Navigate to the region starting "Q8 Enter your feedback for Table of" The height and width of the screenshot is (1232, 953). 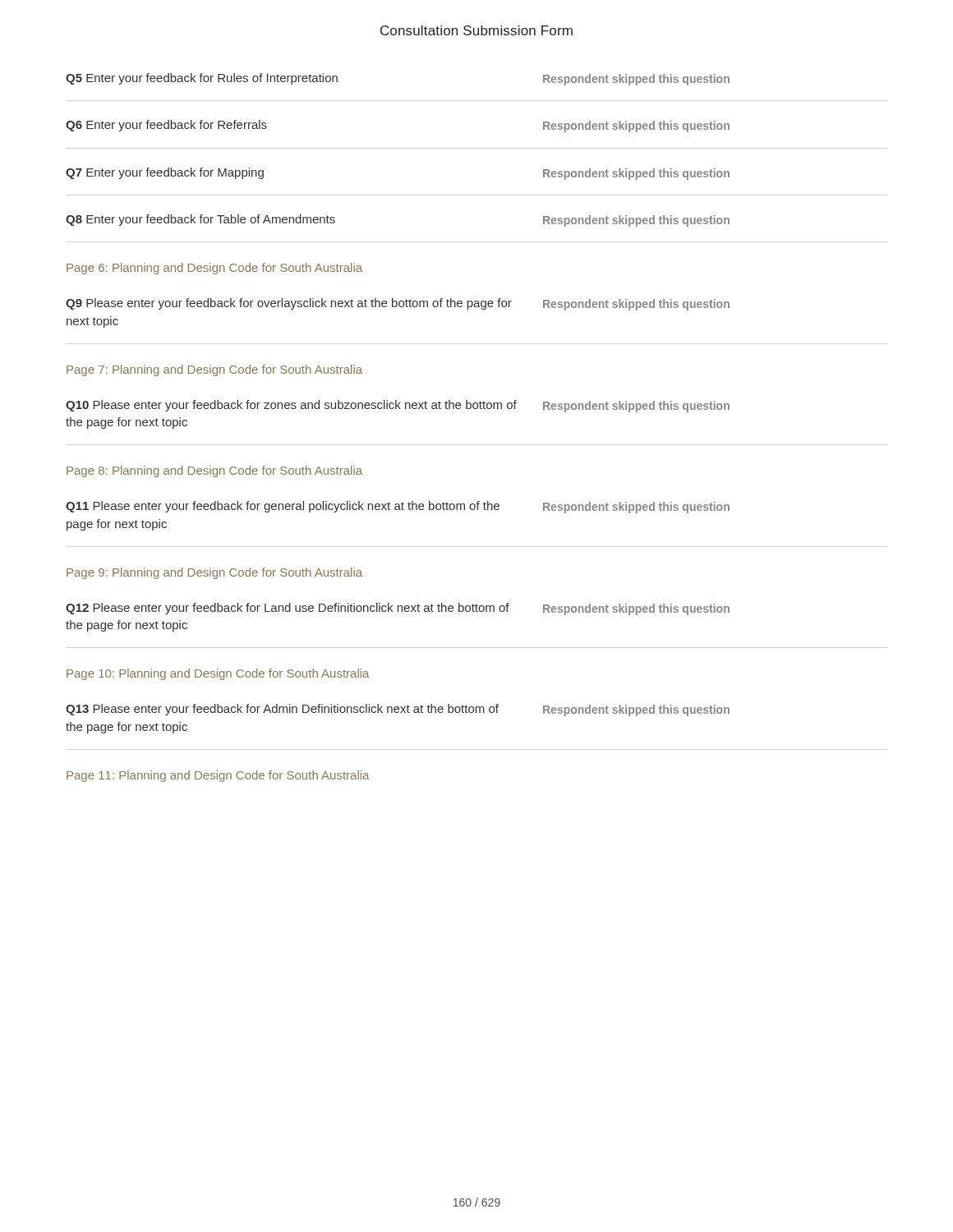tap(204, 221)
